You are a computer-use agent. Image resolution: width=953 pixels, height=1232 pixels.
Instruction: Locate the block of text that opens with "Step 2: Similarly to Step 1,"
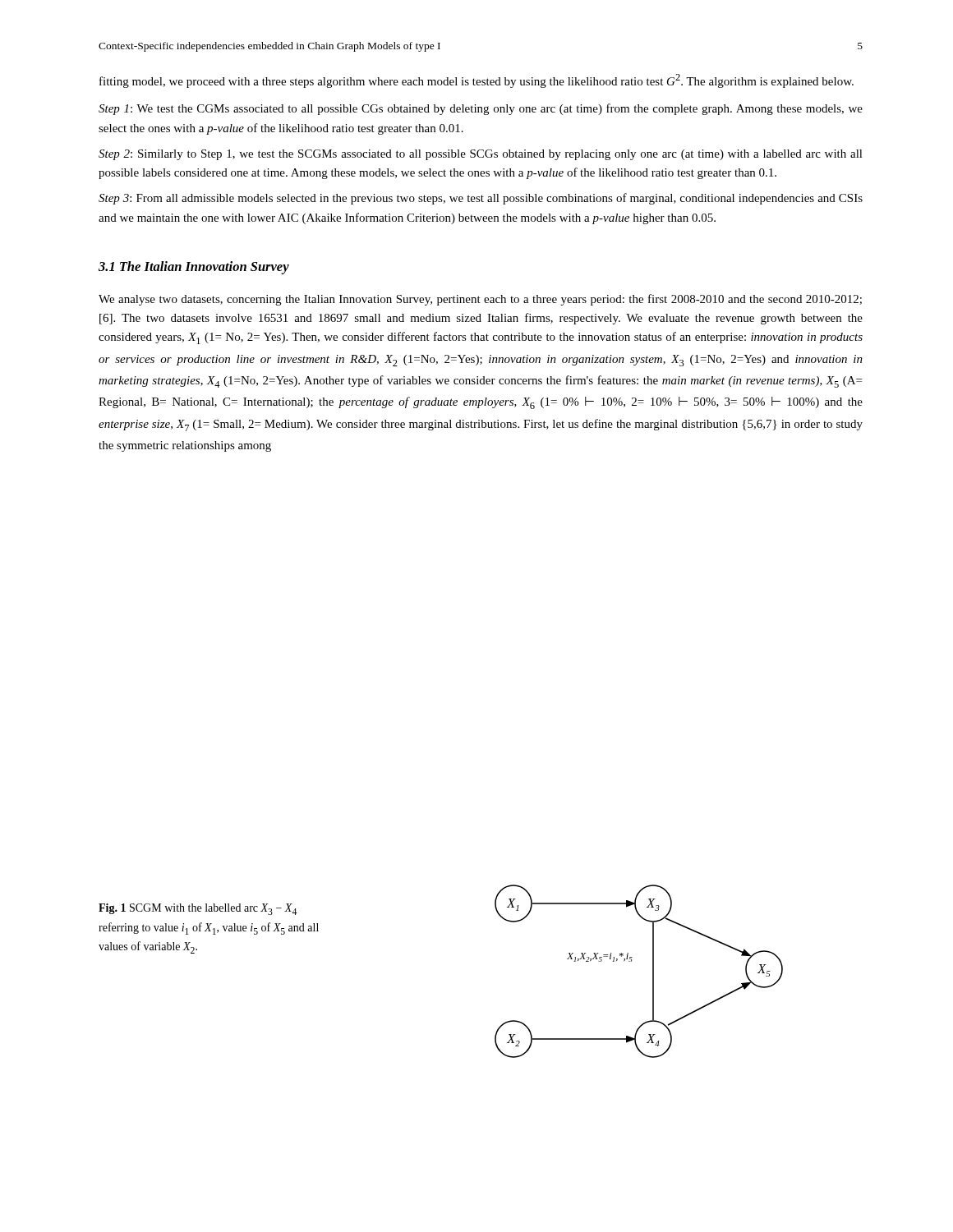(481, 163)
